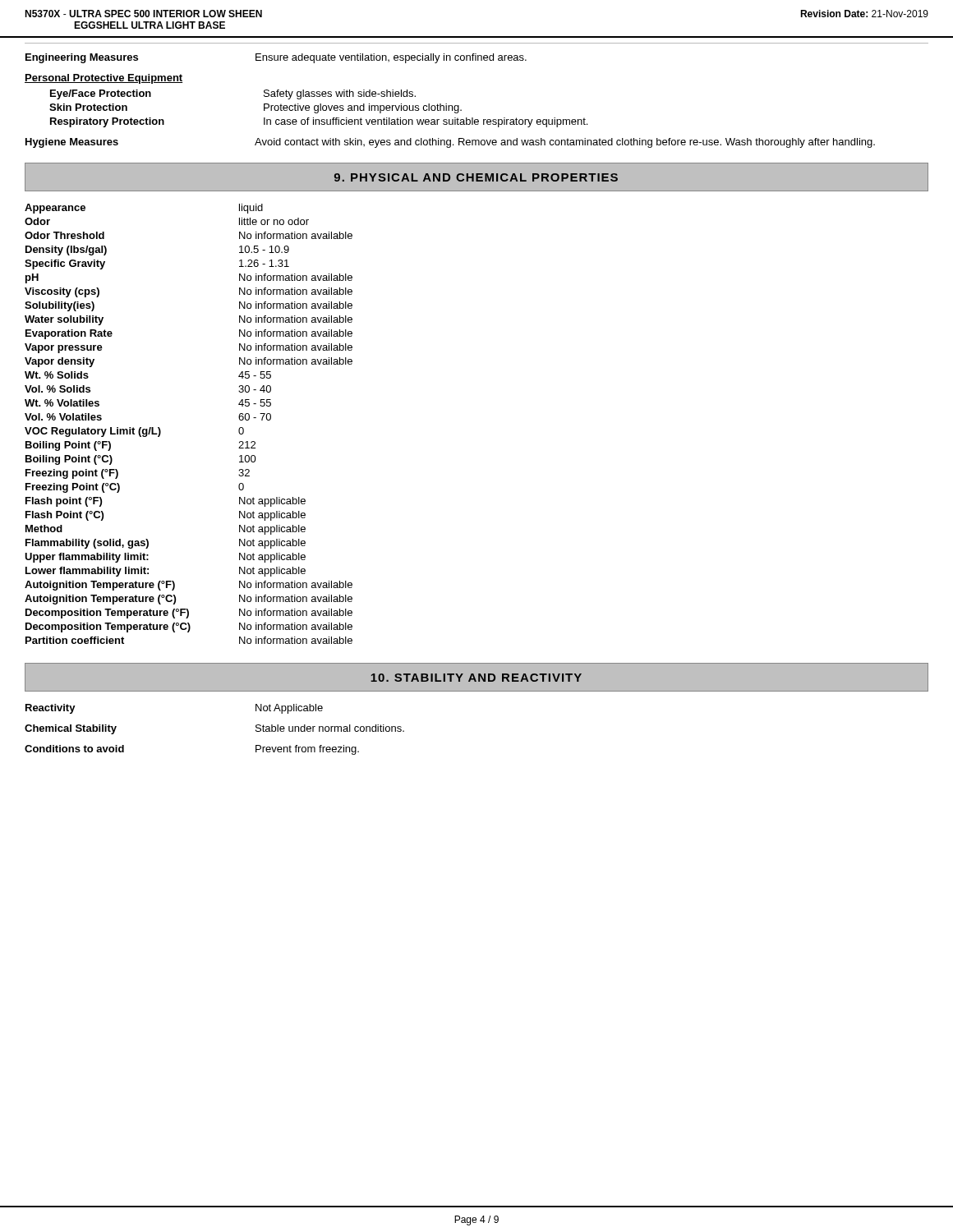Click on the passage starting "Appearanceliquid Odorlittle or"
The width and height of the screenshot is (953, 1232).
pos(60,208)
